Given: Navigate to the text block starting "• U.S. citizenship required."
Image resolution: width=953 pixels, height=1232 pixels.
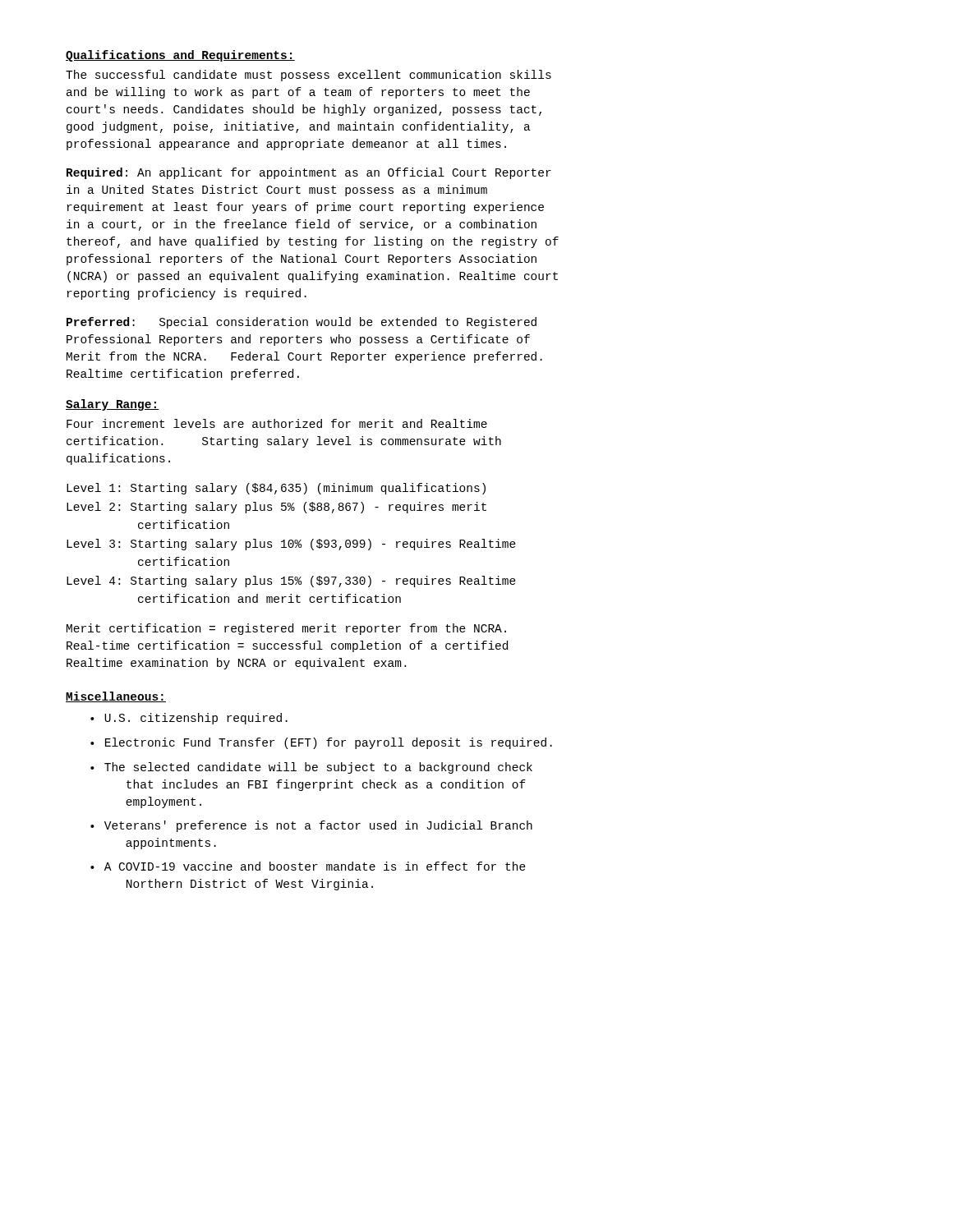Looking at the screenshot, I should [x=189, y=719].
